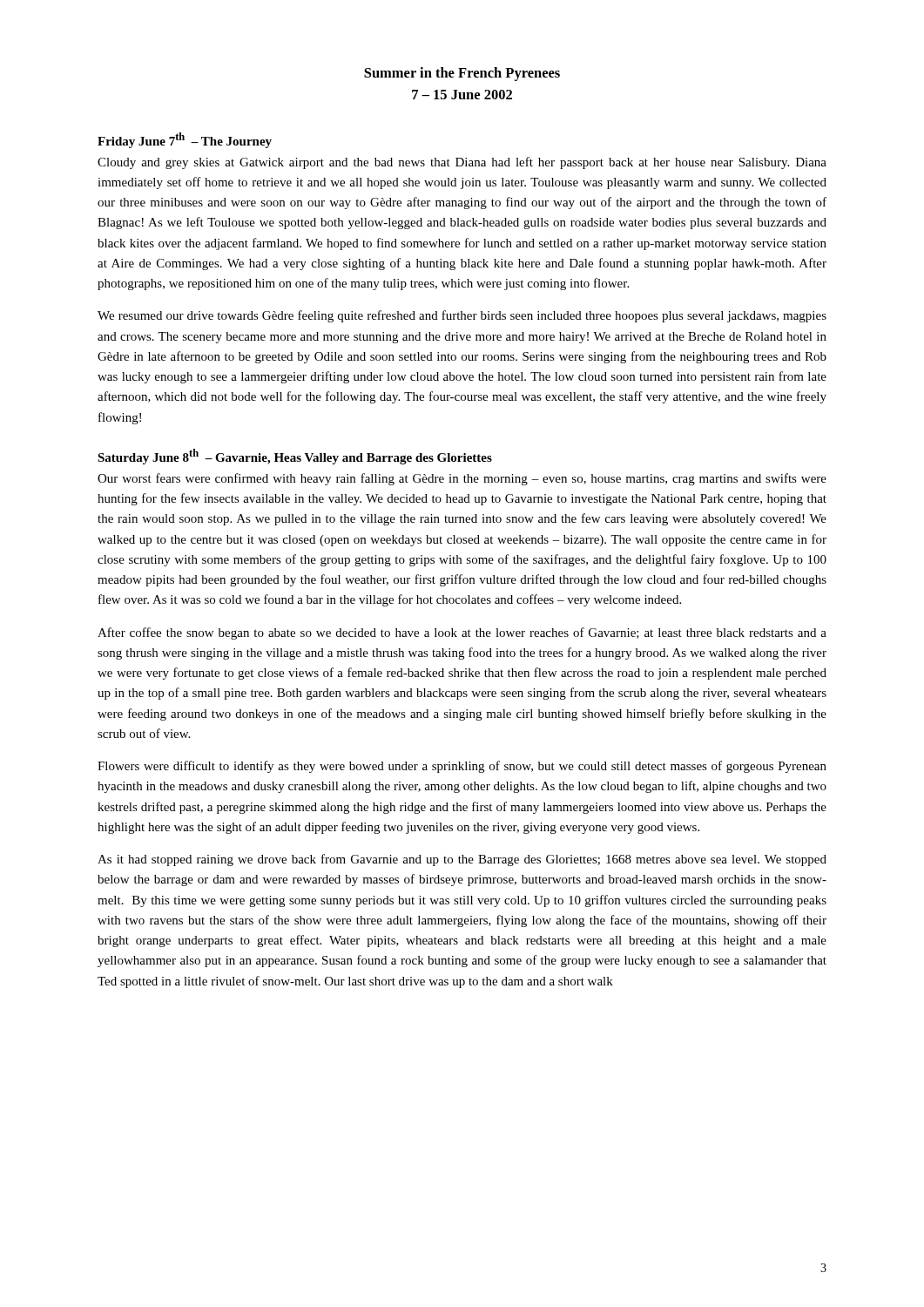The image size is (924, 1307).
Task: Select the text block that reads "After coffee the snow began to"
Action: (x=462, y=683)
